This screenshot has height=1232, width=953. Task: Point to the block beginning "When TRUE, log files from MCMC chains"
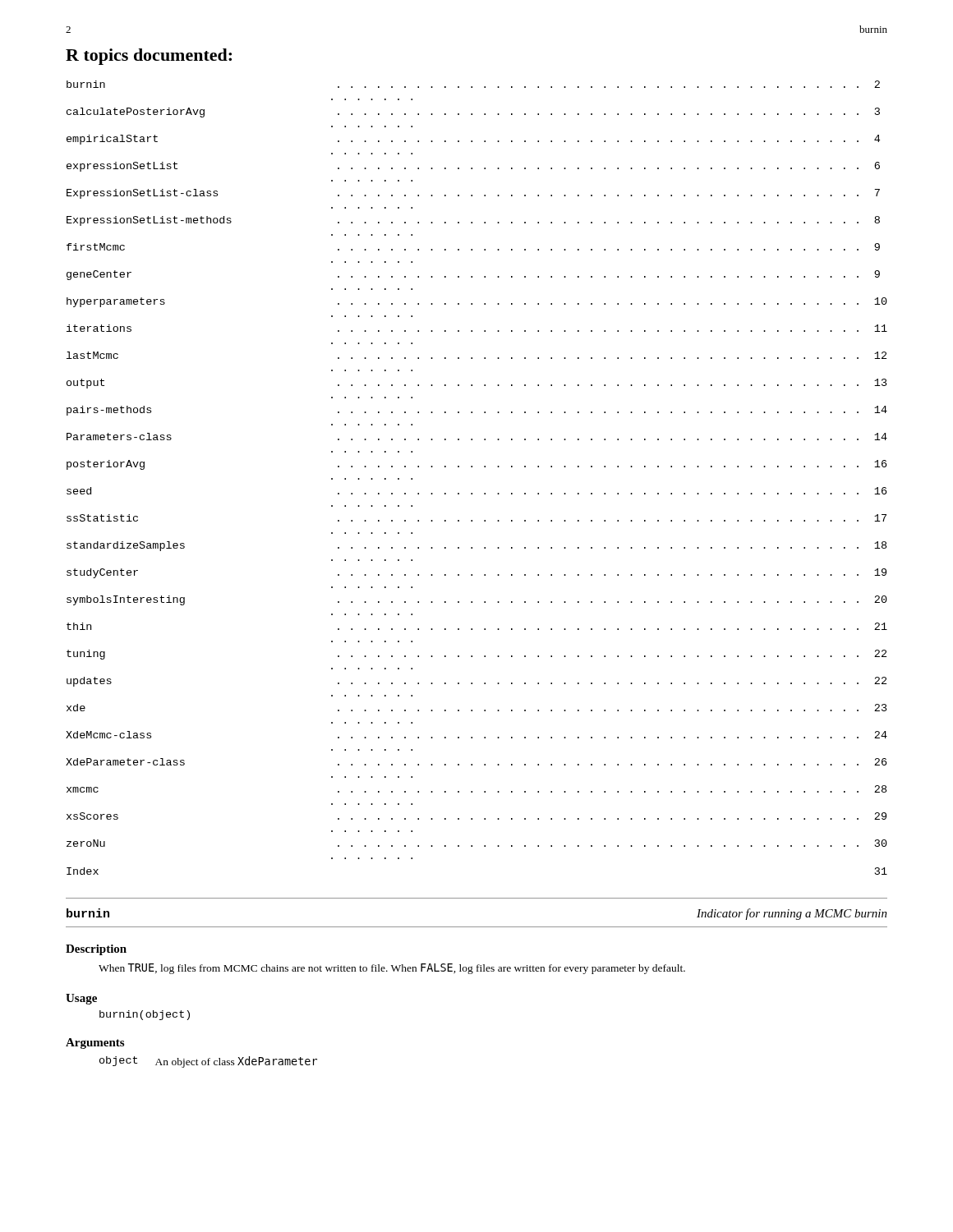coord(392,967)
